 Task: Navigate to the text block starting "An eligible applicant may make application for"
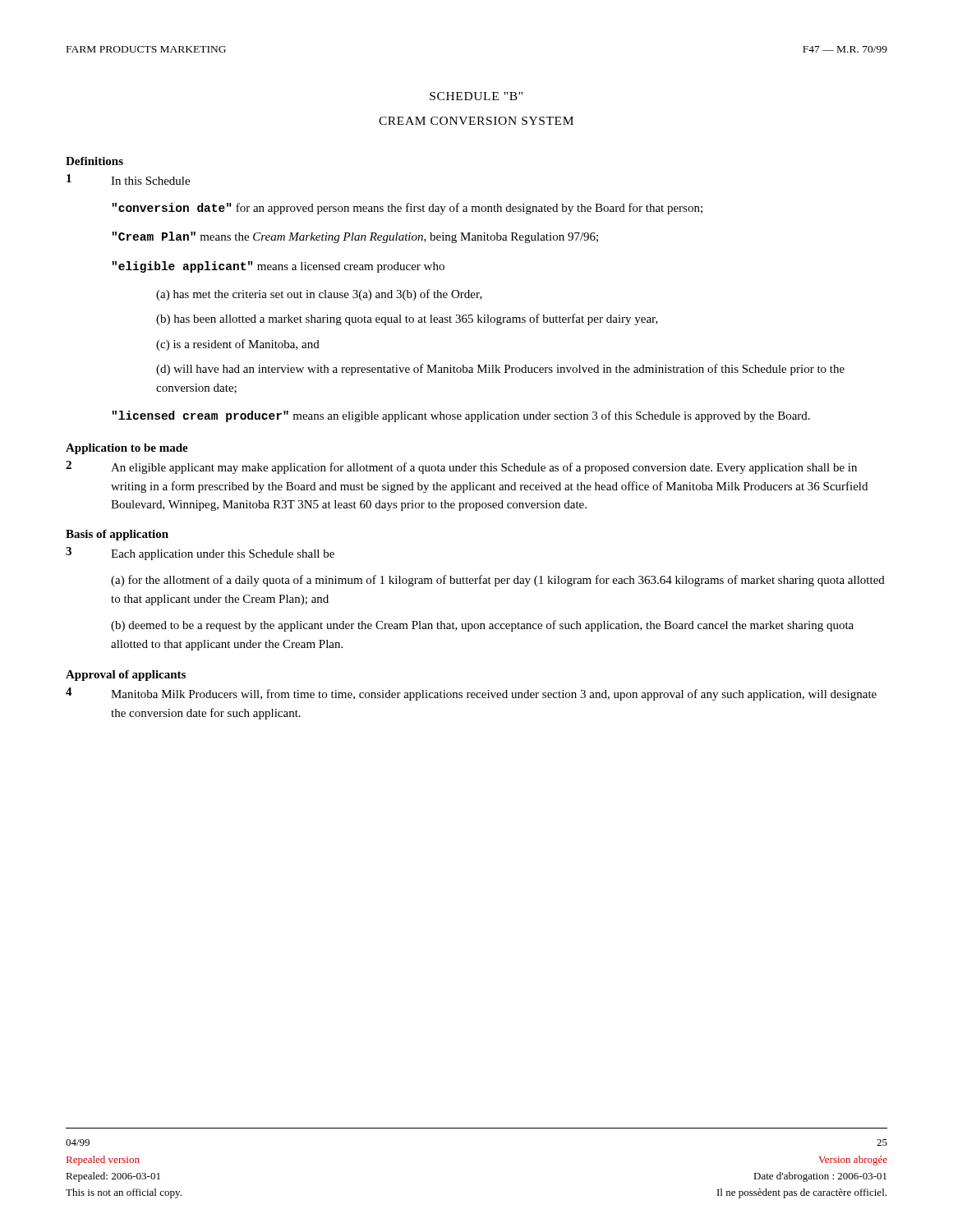pos(489,486)
